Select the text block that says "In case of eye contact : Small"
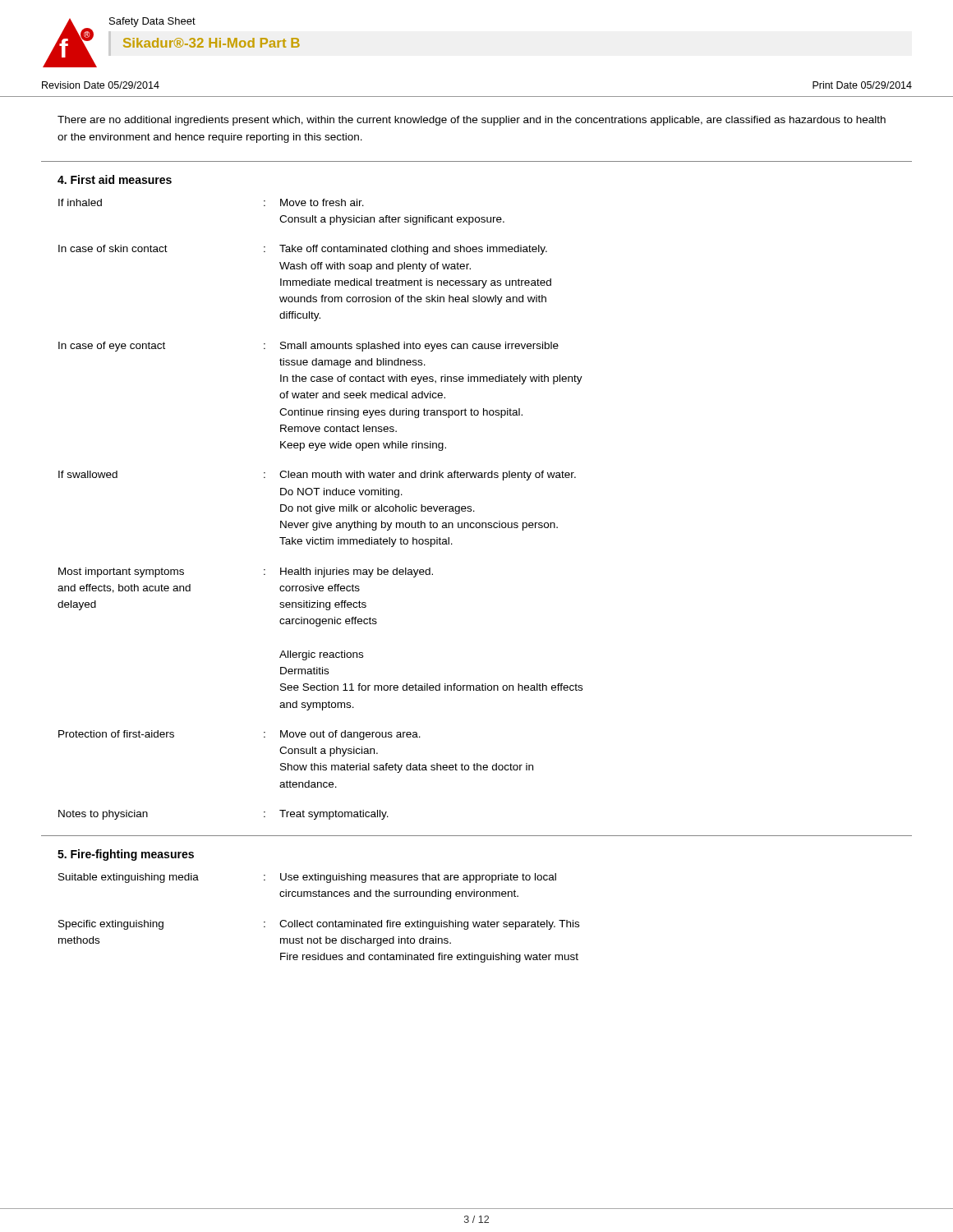 [308, 347]
